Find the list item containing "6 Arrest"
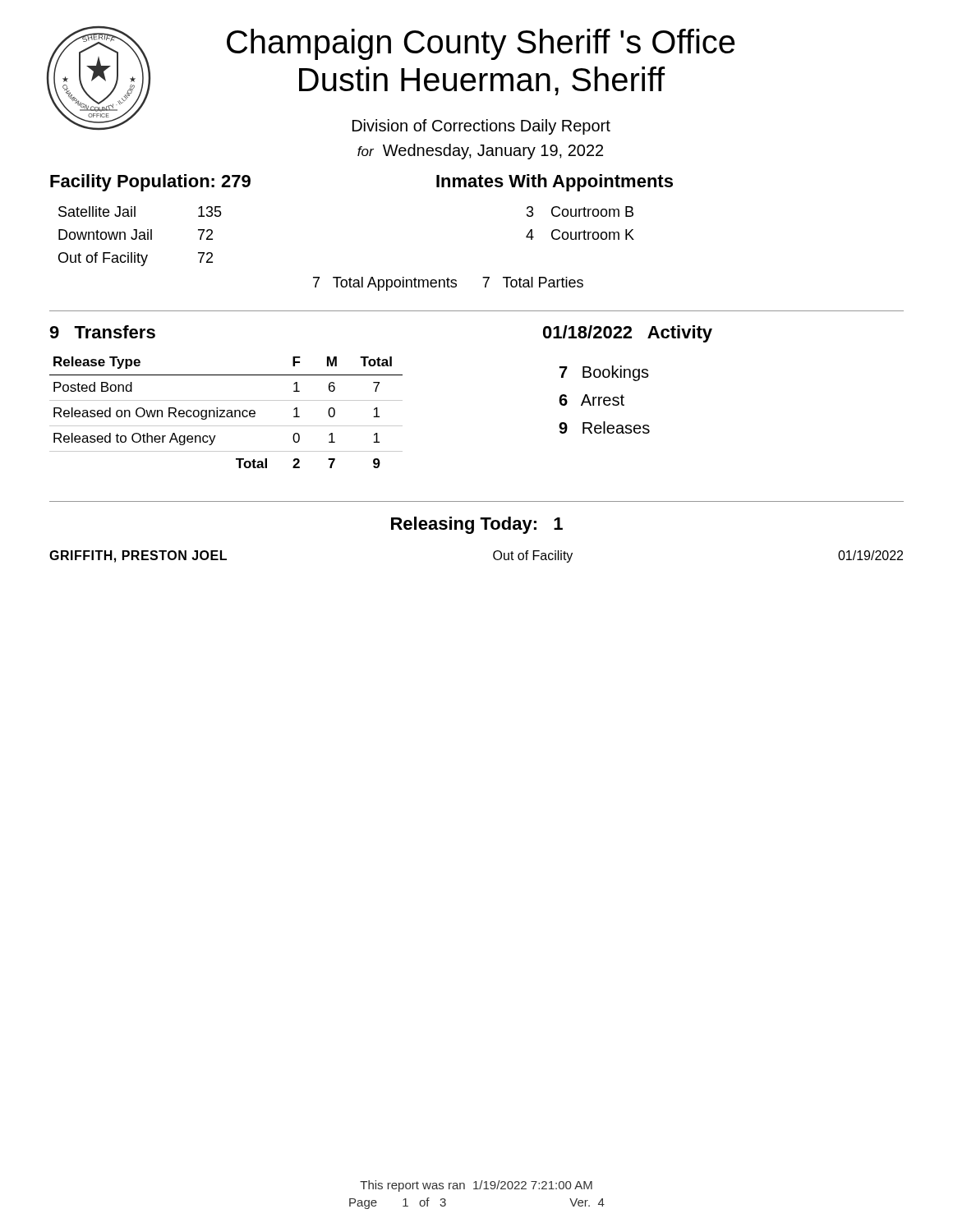The image size is (953, 1232). coord(592,400)
